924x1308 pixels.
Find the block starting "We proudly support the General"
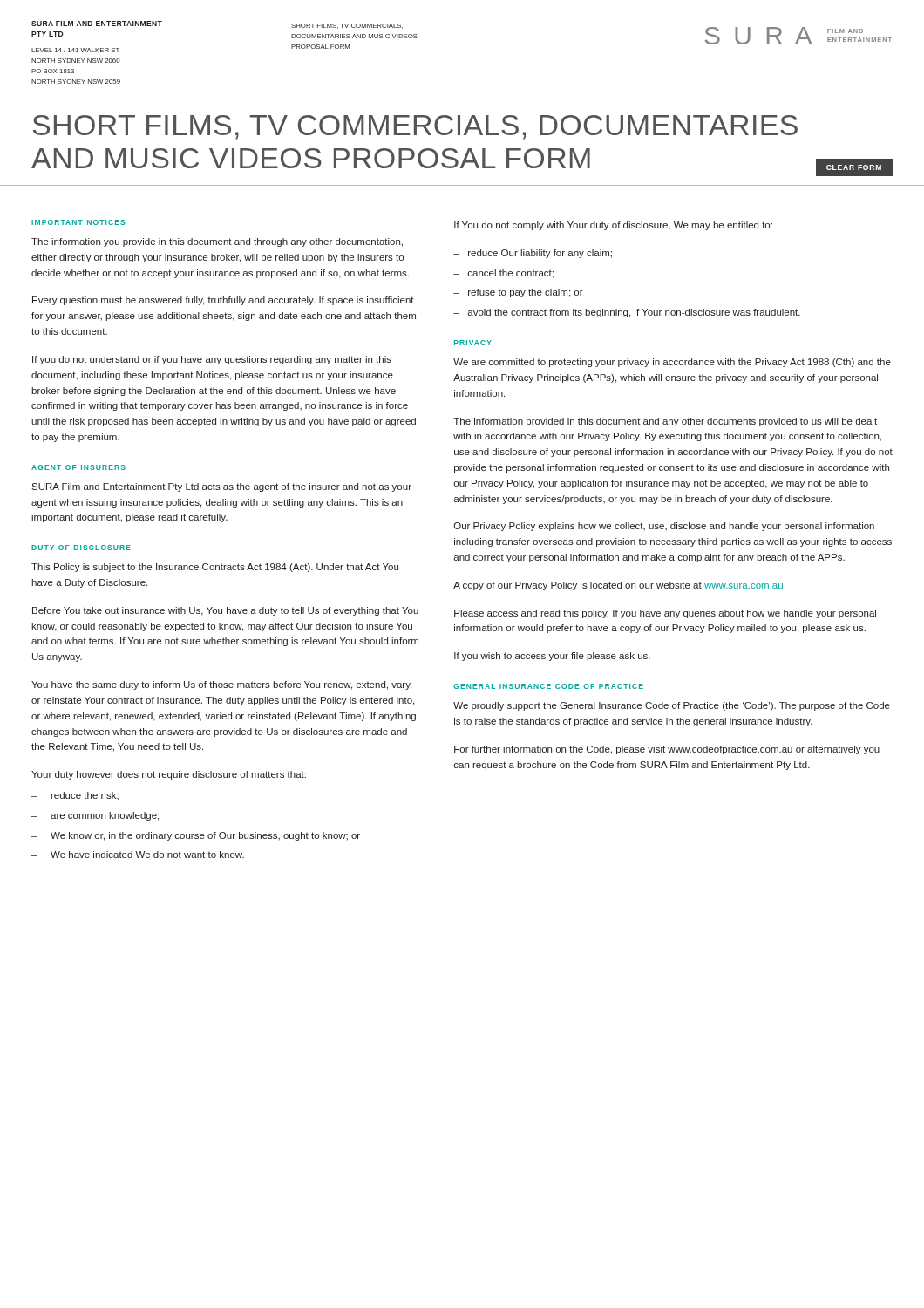672,713
